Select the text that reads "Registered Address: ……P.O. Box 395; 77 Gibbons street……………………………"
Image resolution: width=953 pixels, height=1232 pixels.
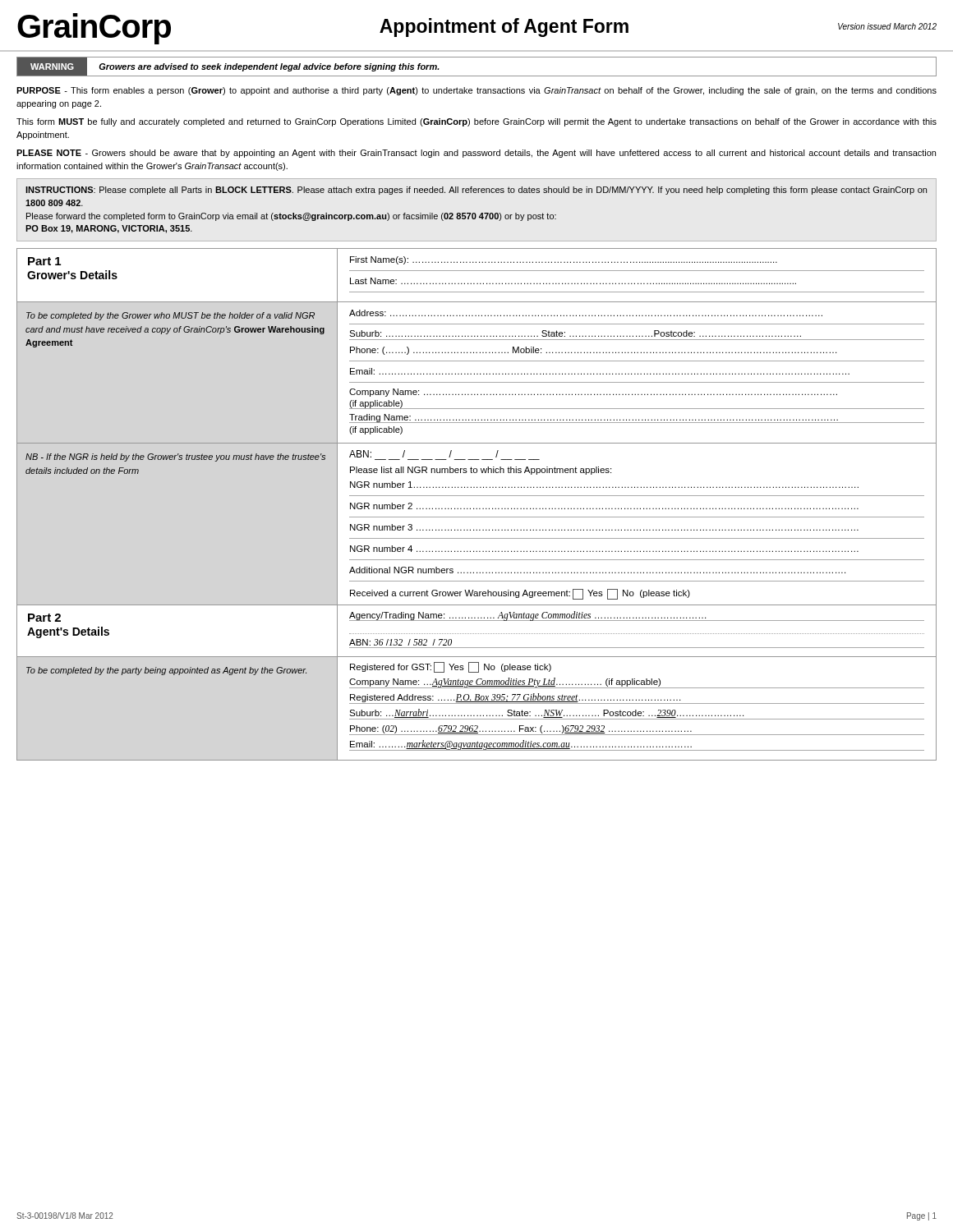tap(515, 698)
